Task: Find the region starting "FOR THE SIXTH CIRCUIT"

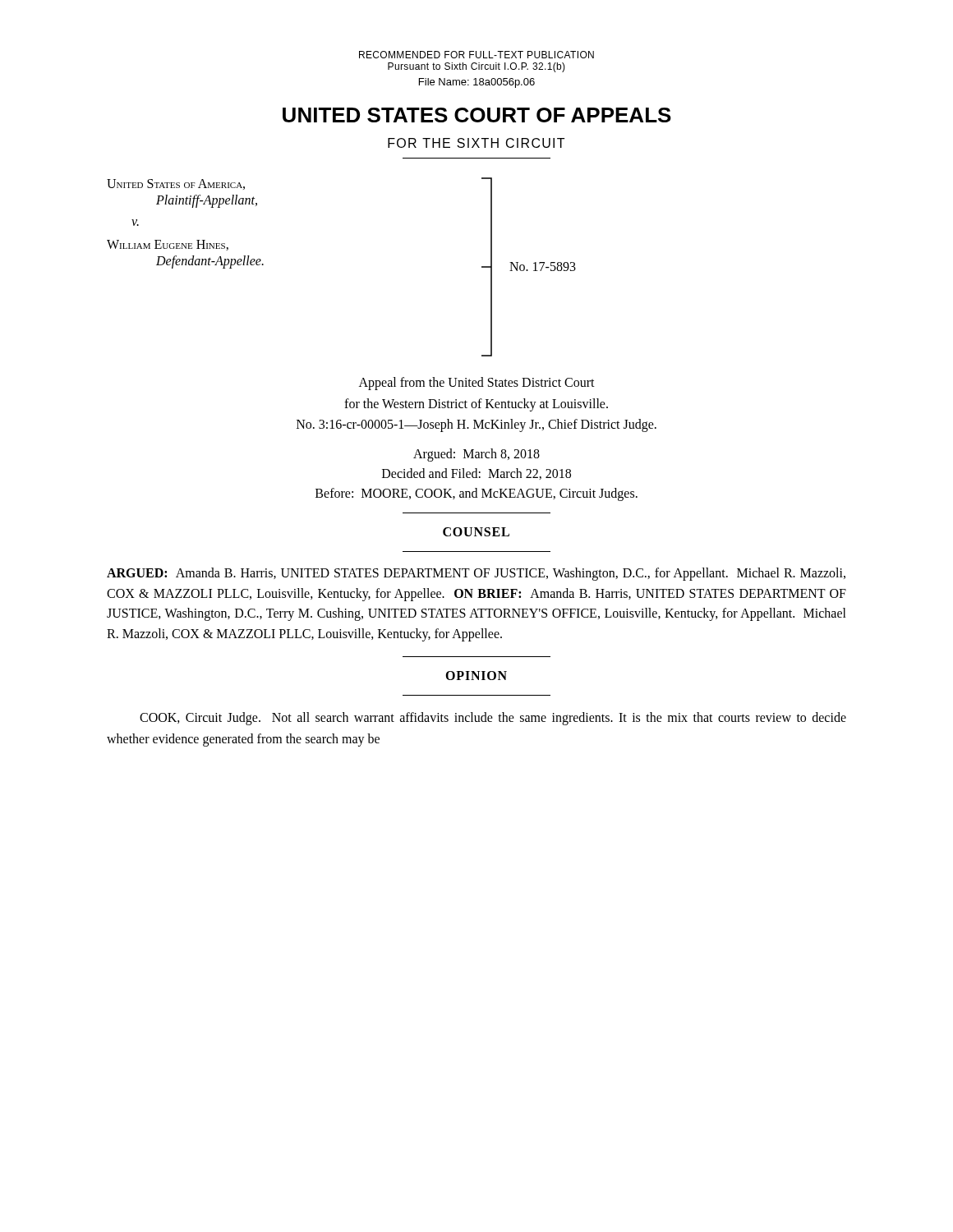Action: point(476,143)
